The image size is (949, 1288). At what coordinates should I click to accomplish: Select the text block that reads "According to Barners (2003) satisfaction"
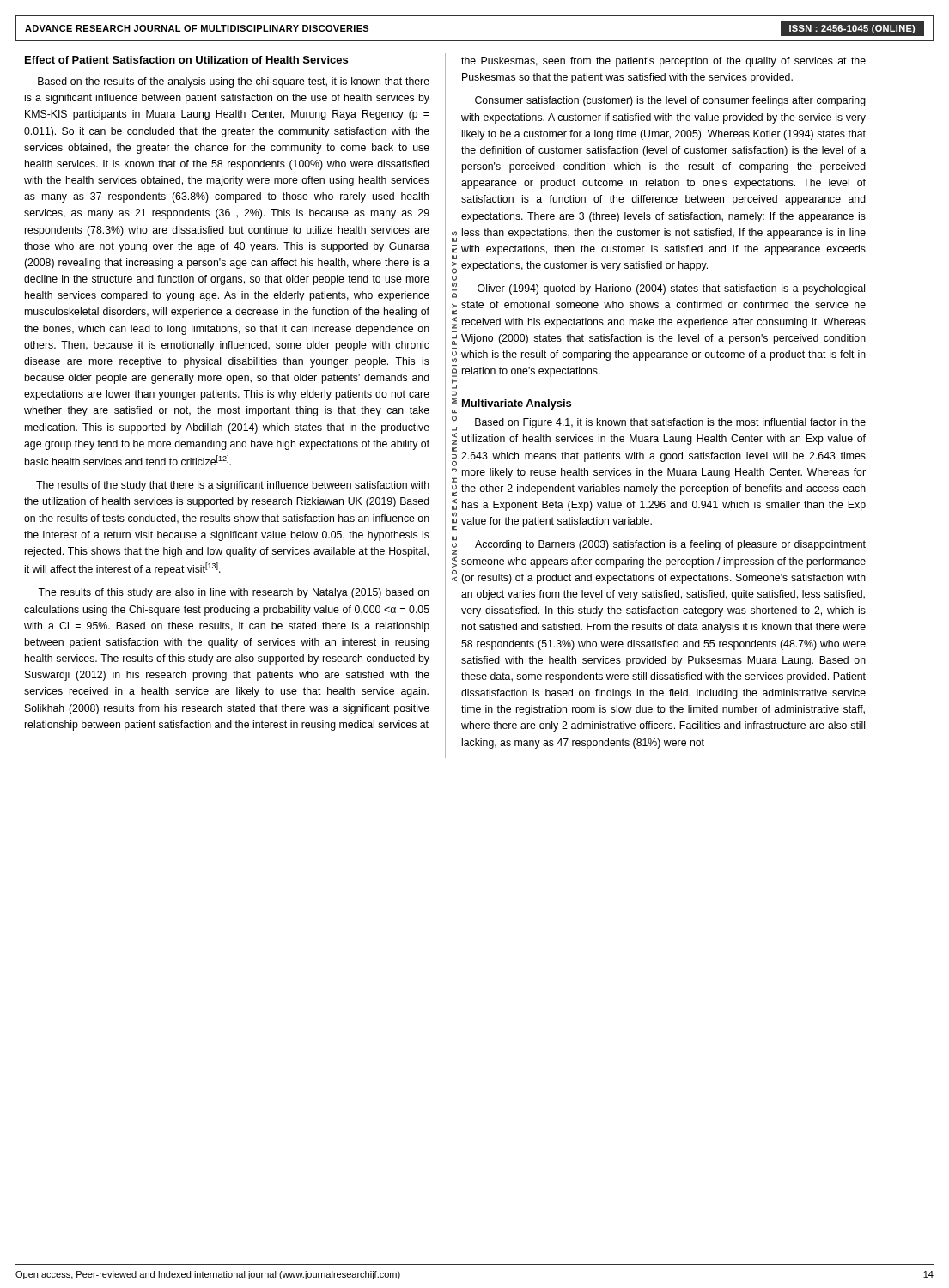663,644
